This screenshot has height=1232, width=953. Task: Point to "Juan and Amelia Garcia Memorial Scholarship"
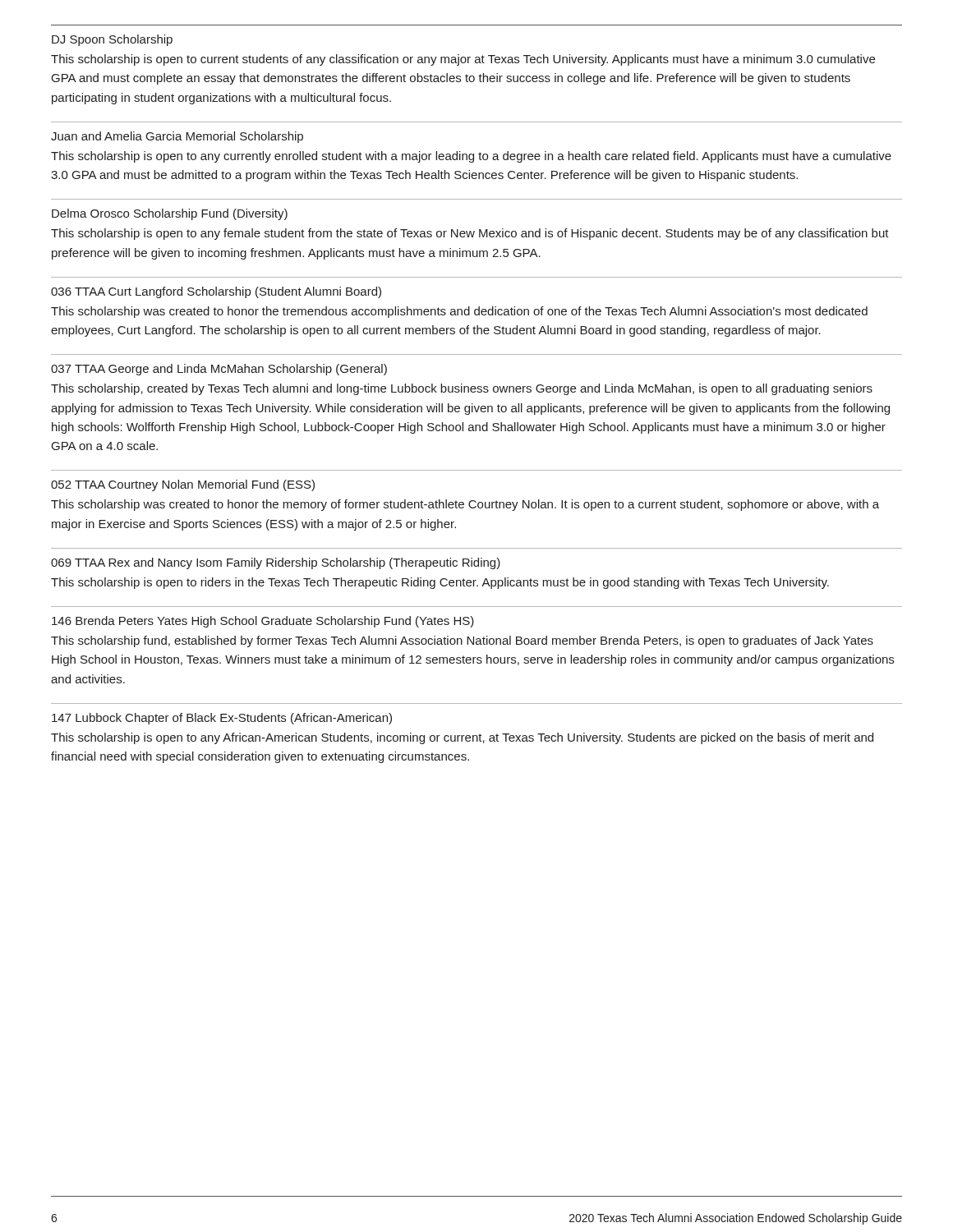177,136
